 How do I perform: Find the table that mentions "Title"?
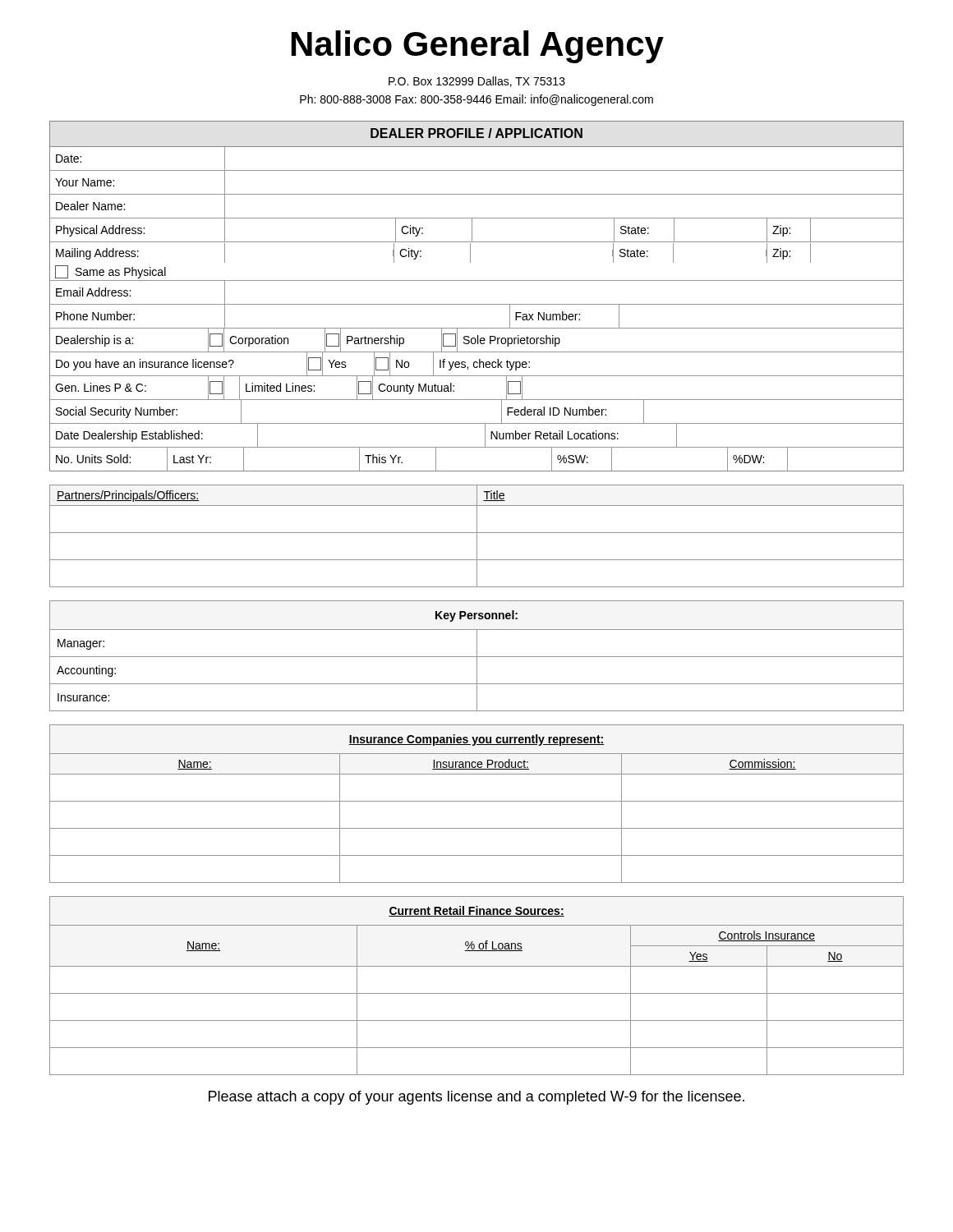476,536
